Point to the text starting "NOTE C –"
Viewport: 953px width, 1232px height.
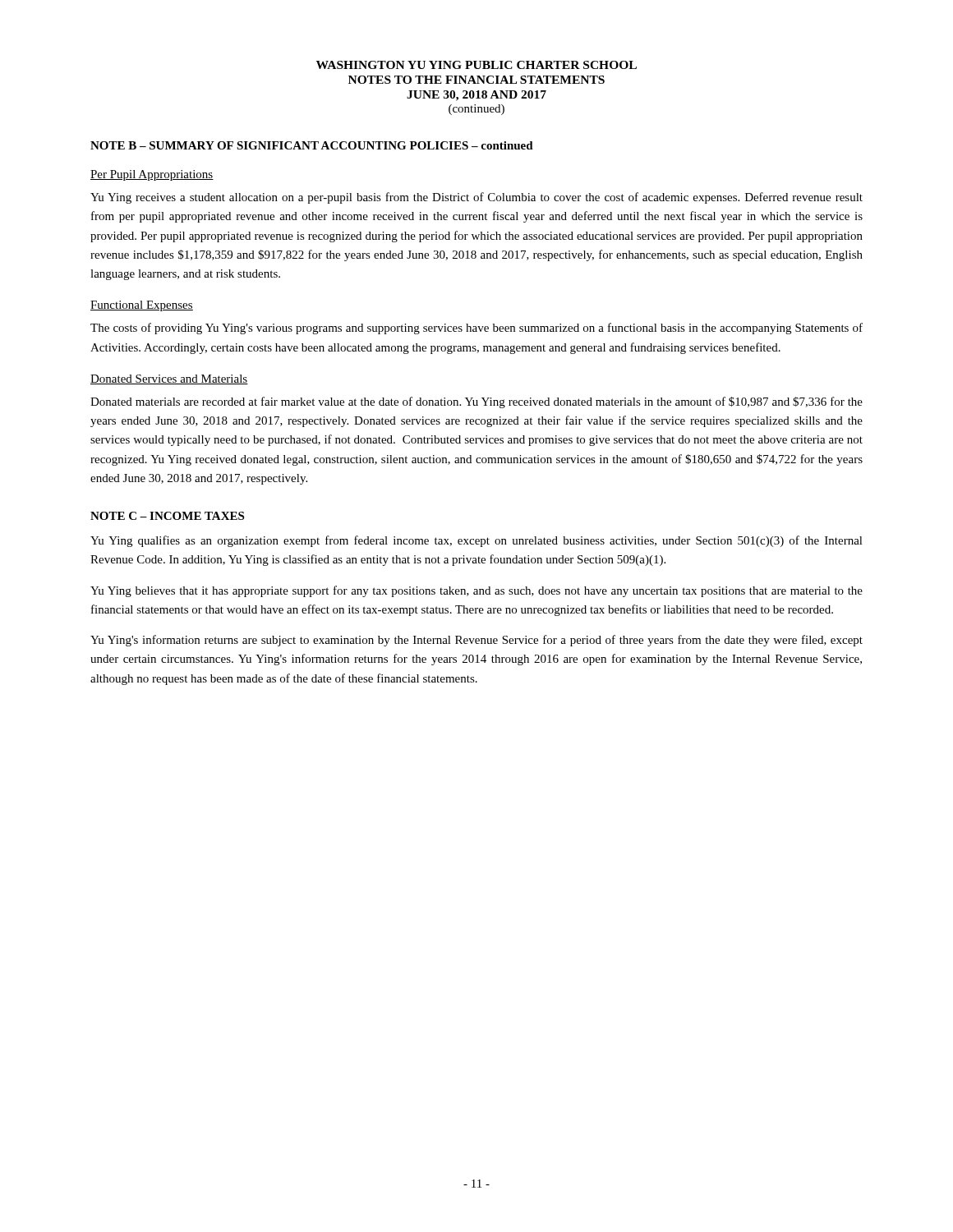167,516
